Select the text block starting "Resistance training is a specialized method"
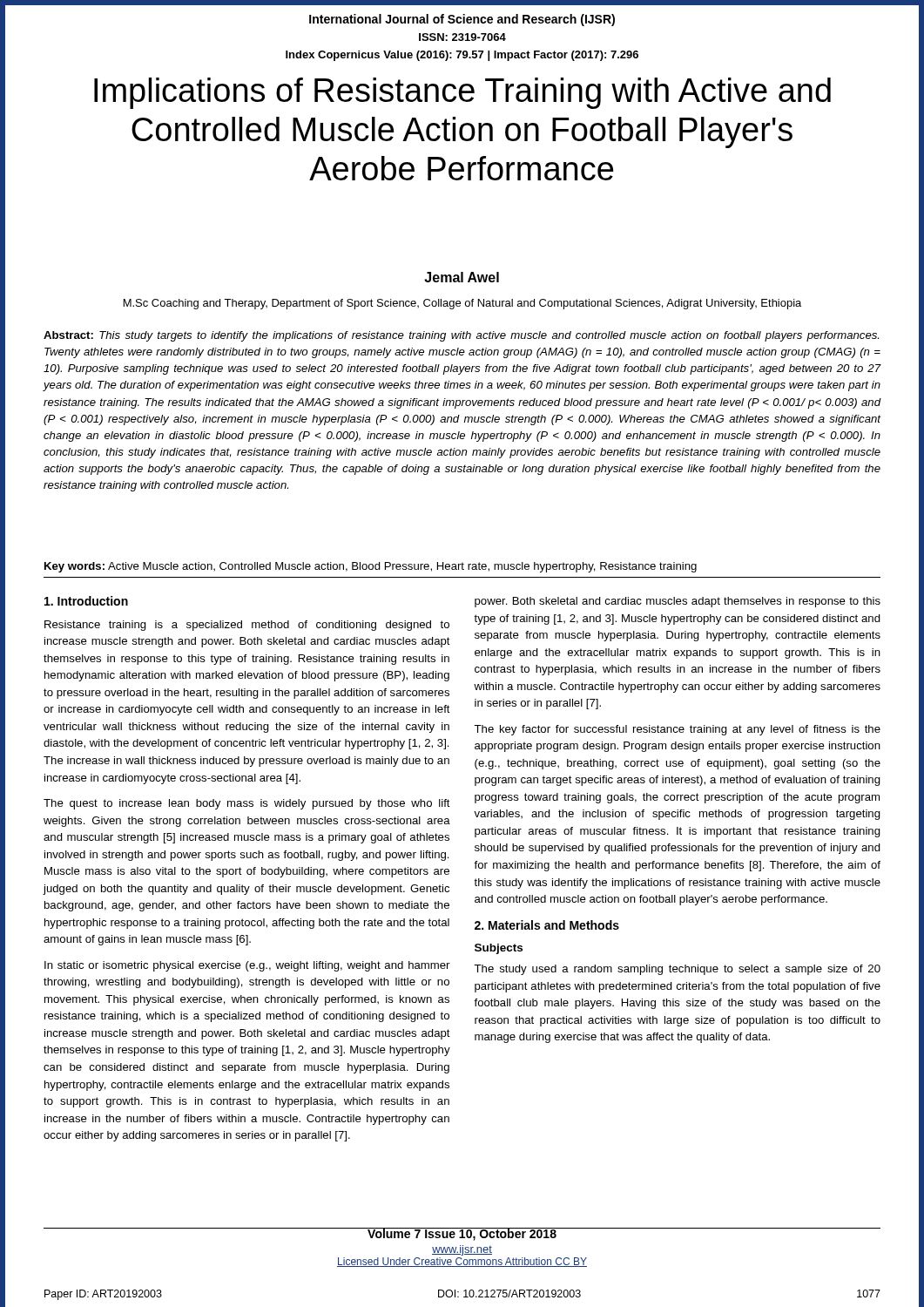Image resolution: width=924 pixels, height=1307 pixels. pyautogui.click(x=247, y=701)
